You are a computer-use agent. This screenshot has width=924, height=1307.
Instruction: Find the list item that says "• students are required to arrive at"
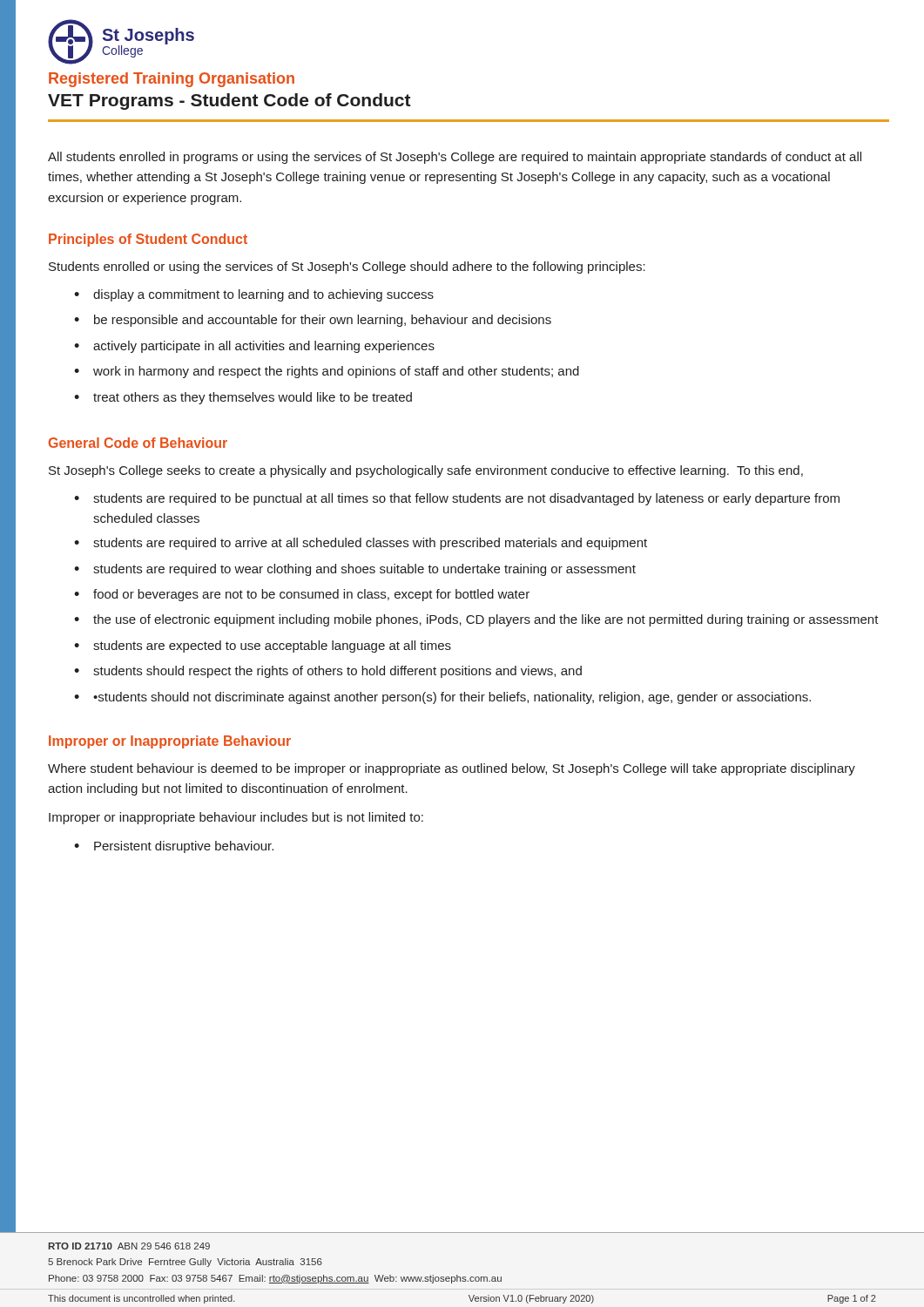coord(482,544)
